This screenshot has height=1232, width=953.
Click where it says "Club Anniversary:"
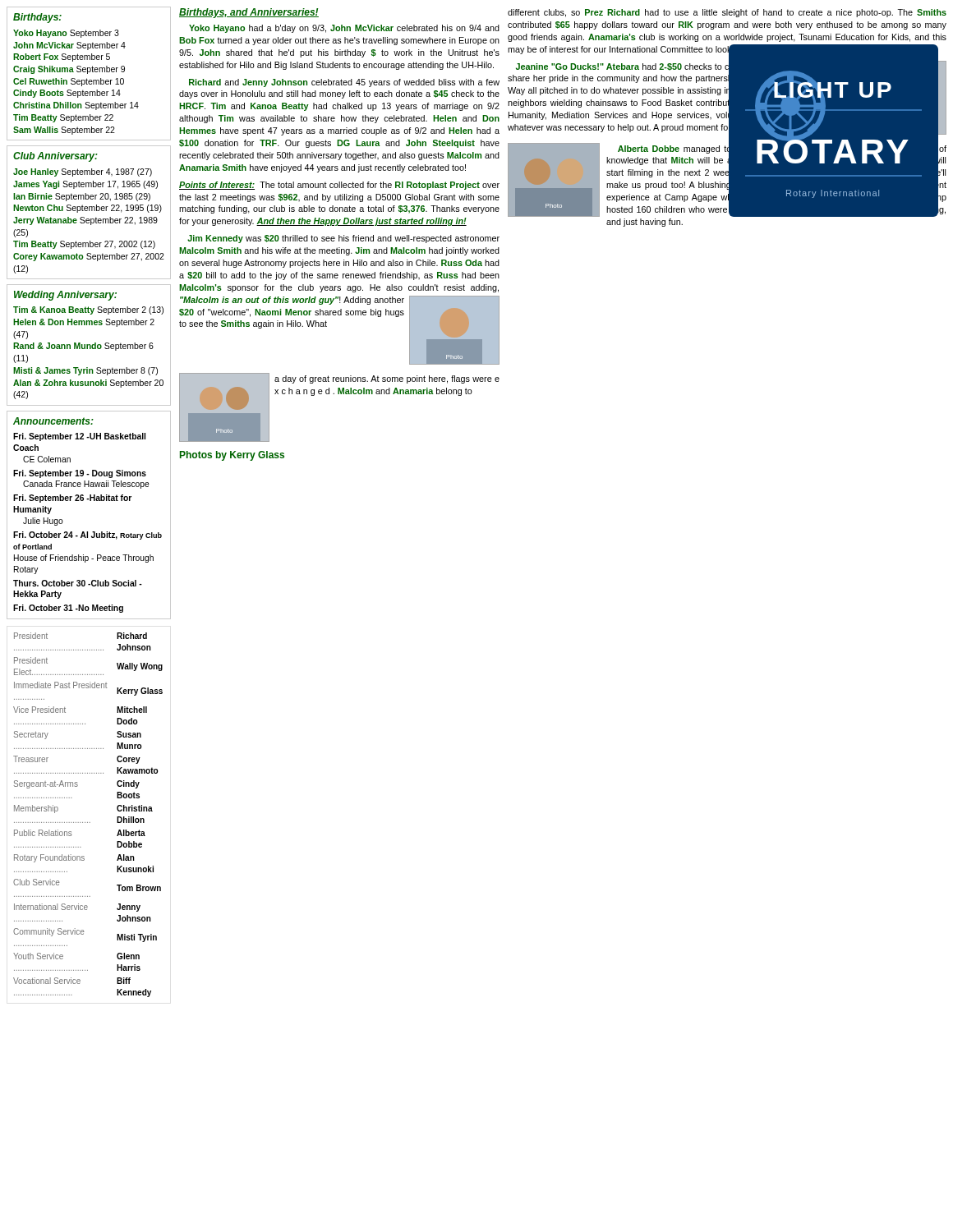pyautogui.click(x=55, y=156)
